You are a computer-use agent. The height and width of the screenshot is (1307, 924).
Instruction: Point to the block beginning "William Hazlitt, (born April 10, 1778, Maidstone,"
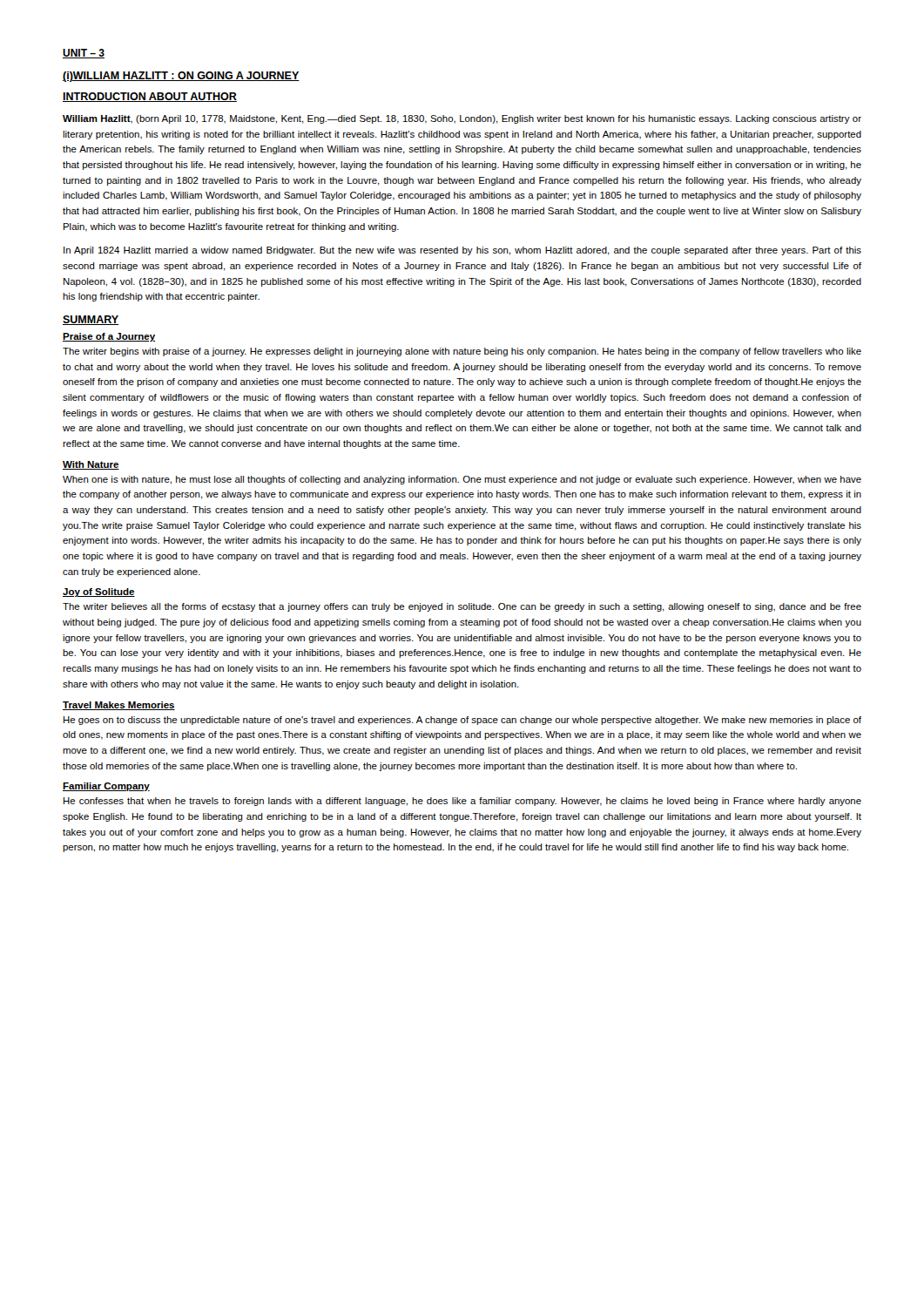tap(462, 172)
